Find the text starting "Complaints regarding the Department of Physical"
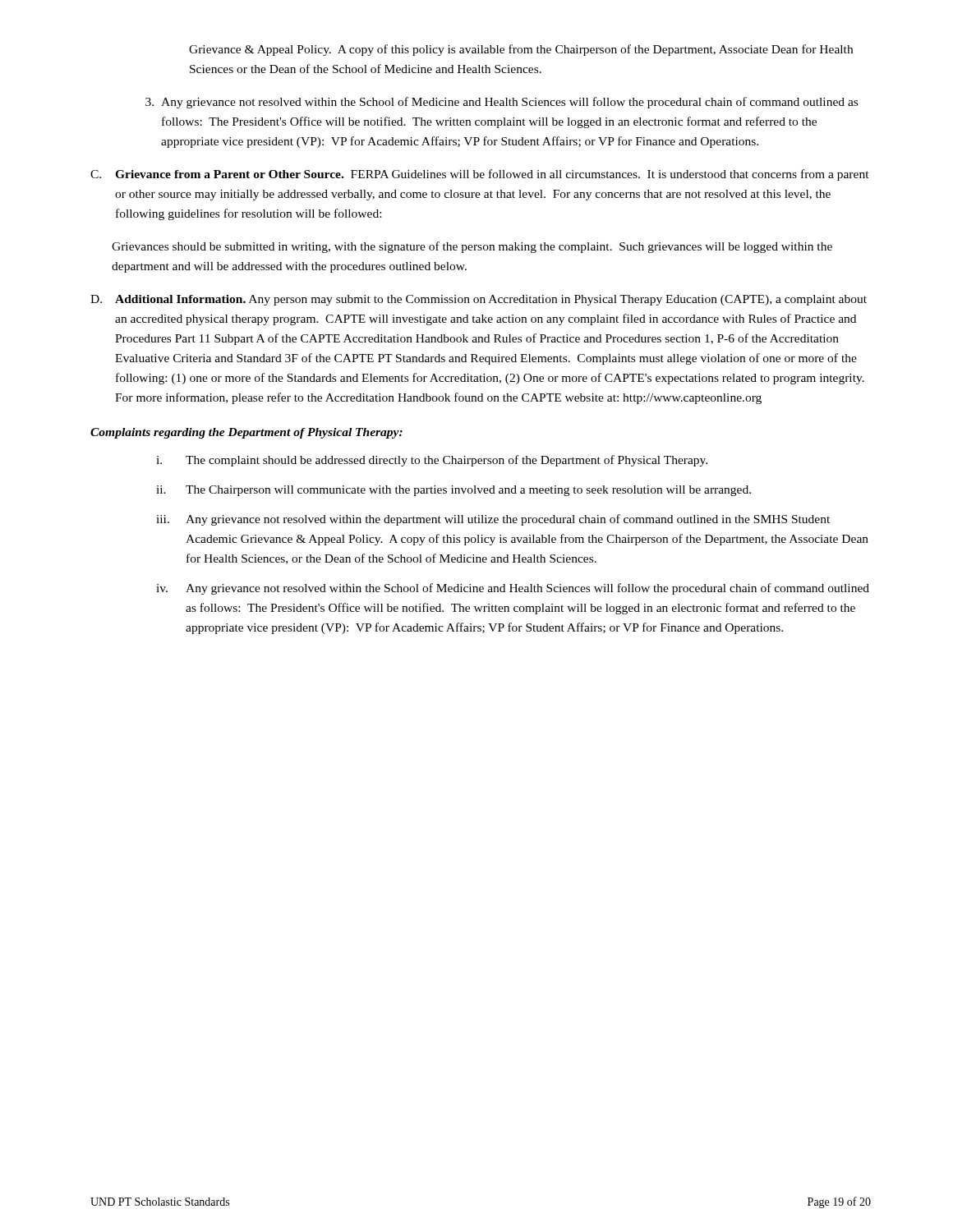The height and width of the screenshot is (1232, 953). [247, 432]
